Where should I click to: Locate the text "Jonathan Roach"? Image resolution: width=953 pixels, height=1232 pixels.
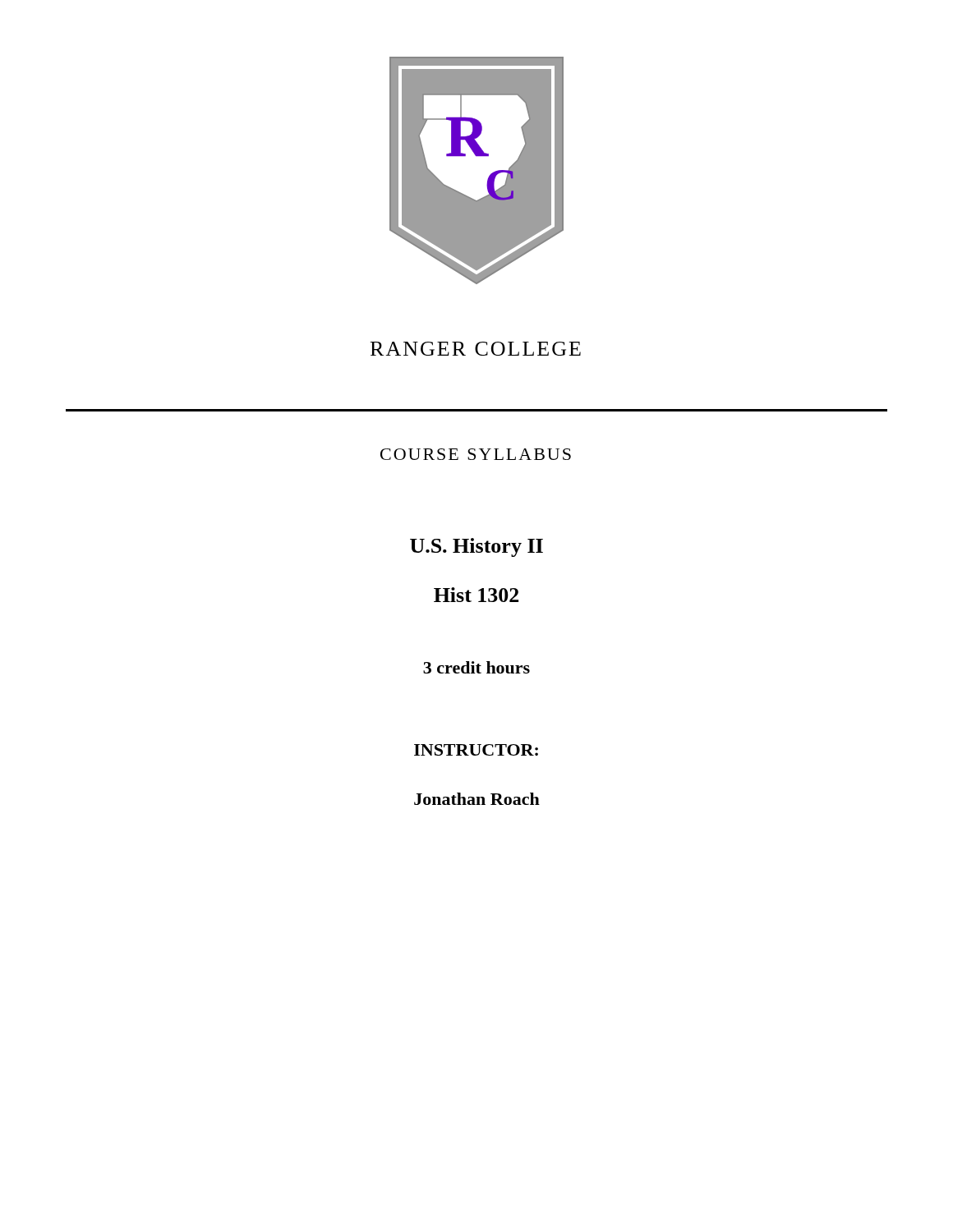pos(476,799)
